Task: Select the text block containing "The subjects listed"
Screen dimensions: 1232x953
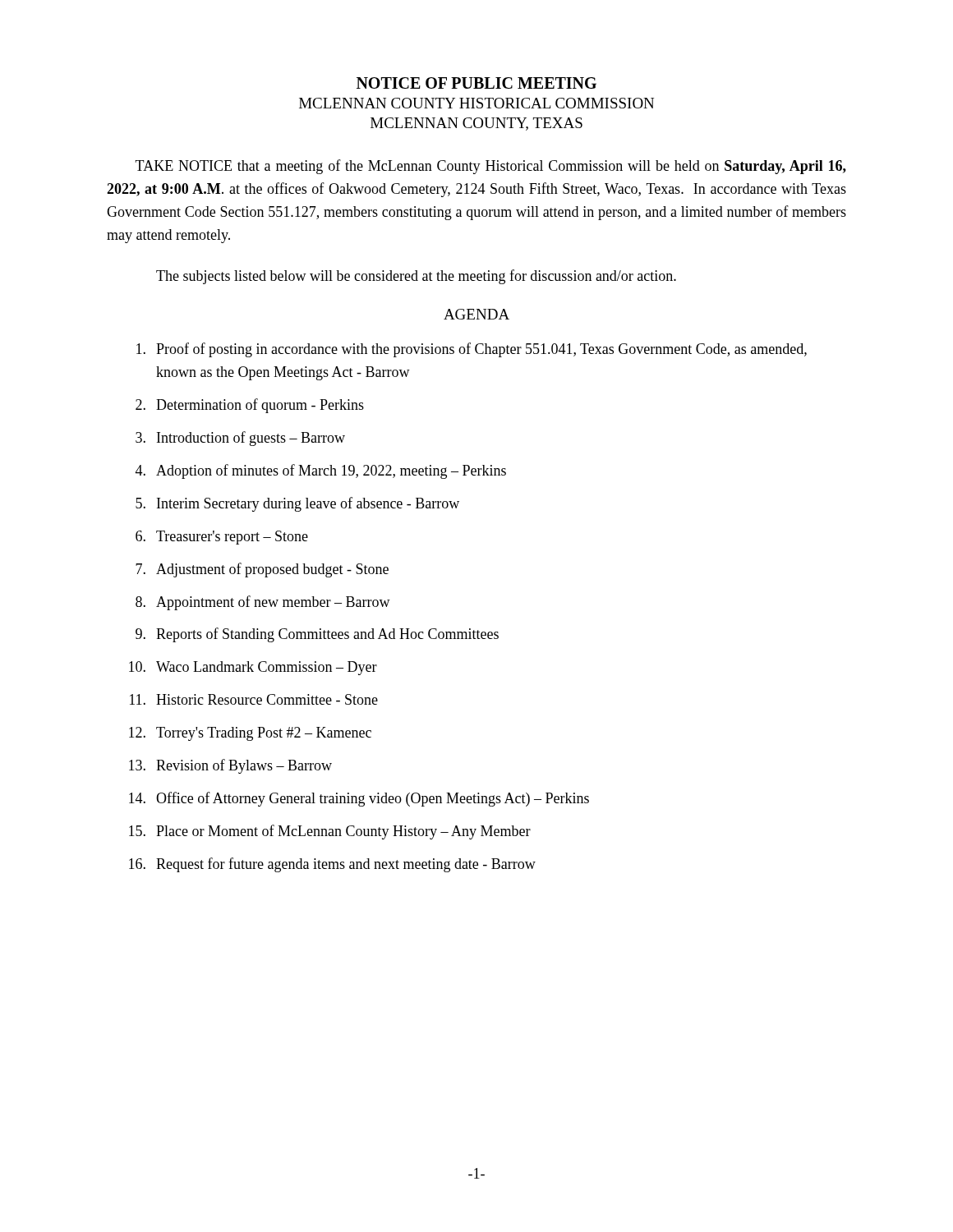Action: point(416,276)
